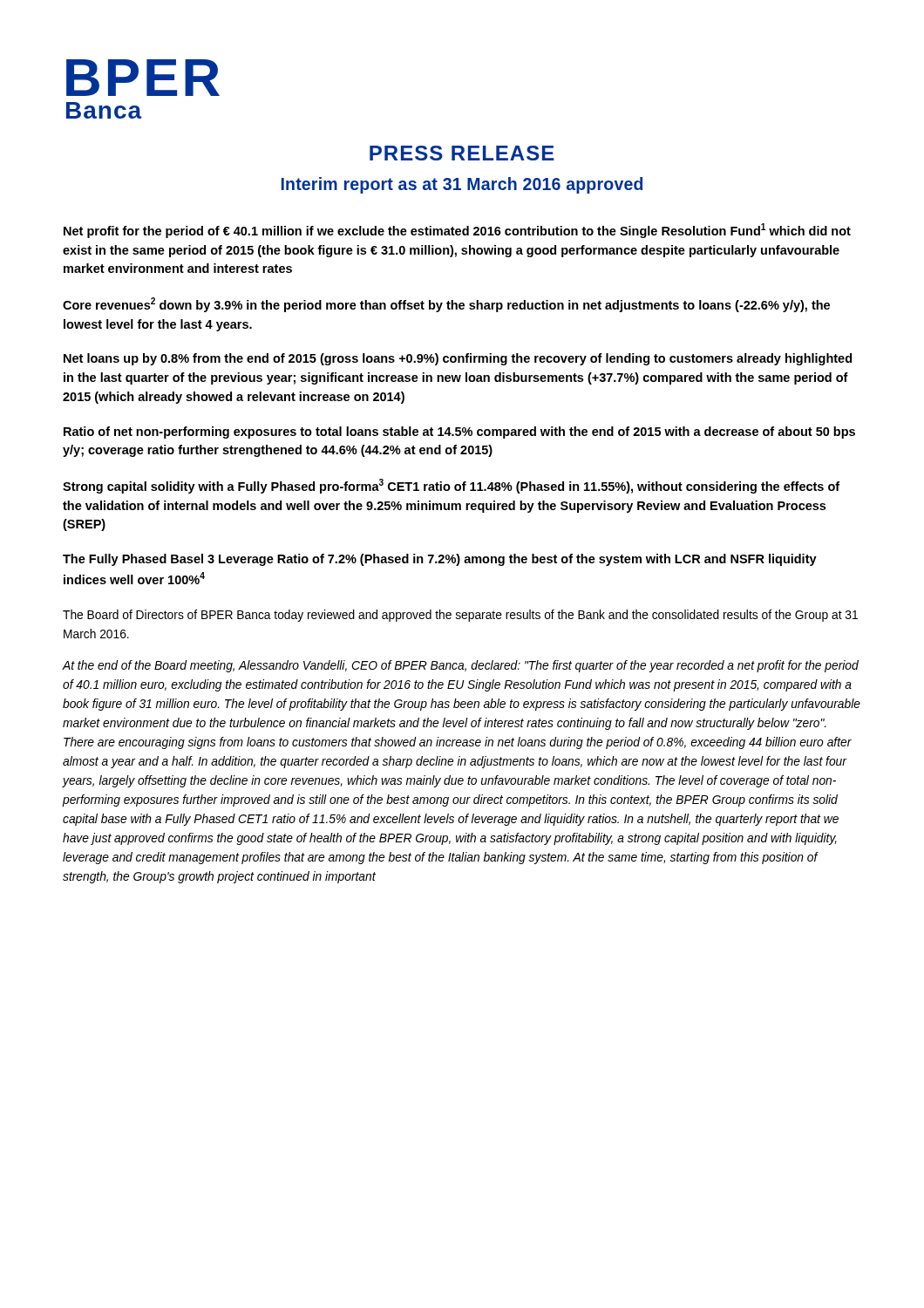Find the block on this page that starts "Net loans up by"
This screenshot has width=924, height=1308.
click(458, 378)
